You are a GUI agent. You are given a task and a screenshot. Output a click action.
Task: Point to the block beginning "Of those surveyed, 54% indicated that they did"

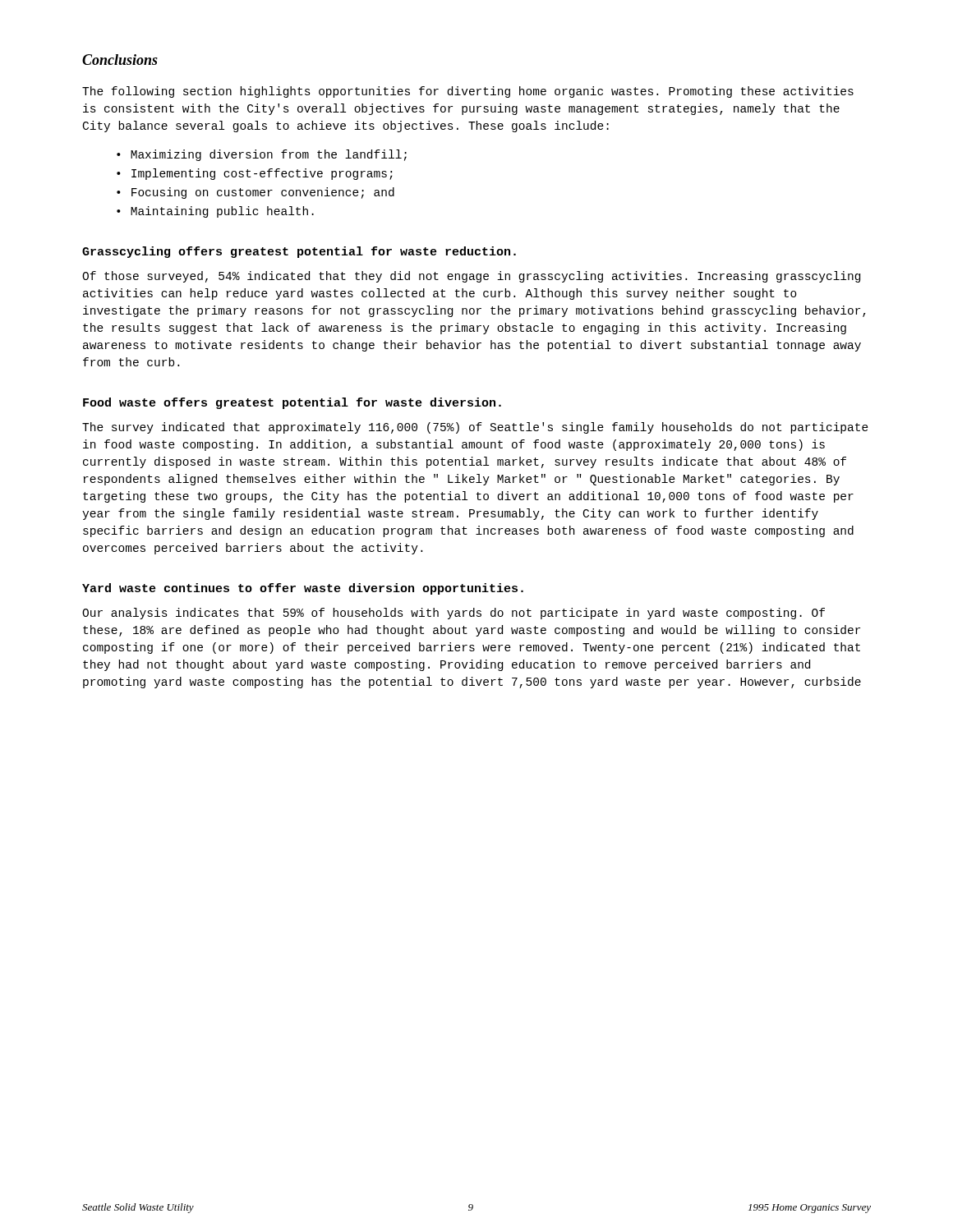[475, 320]
